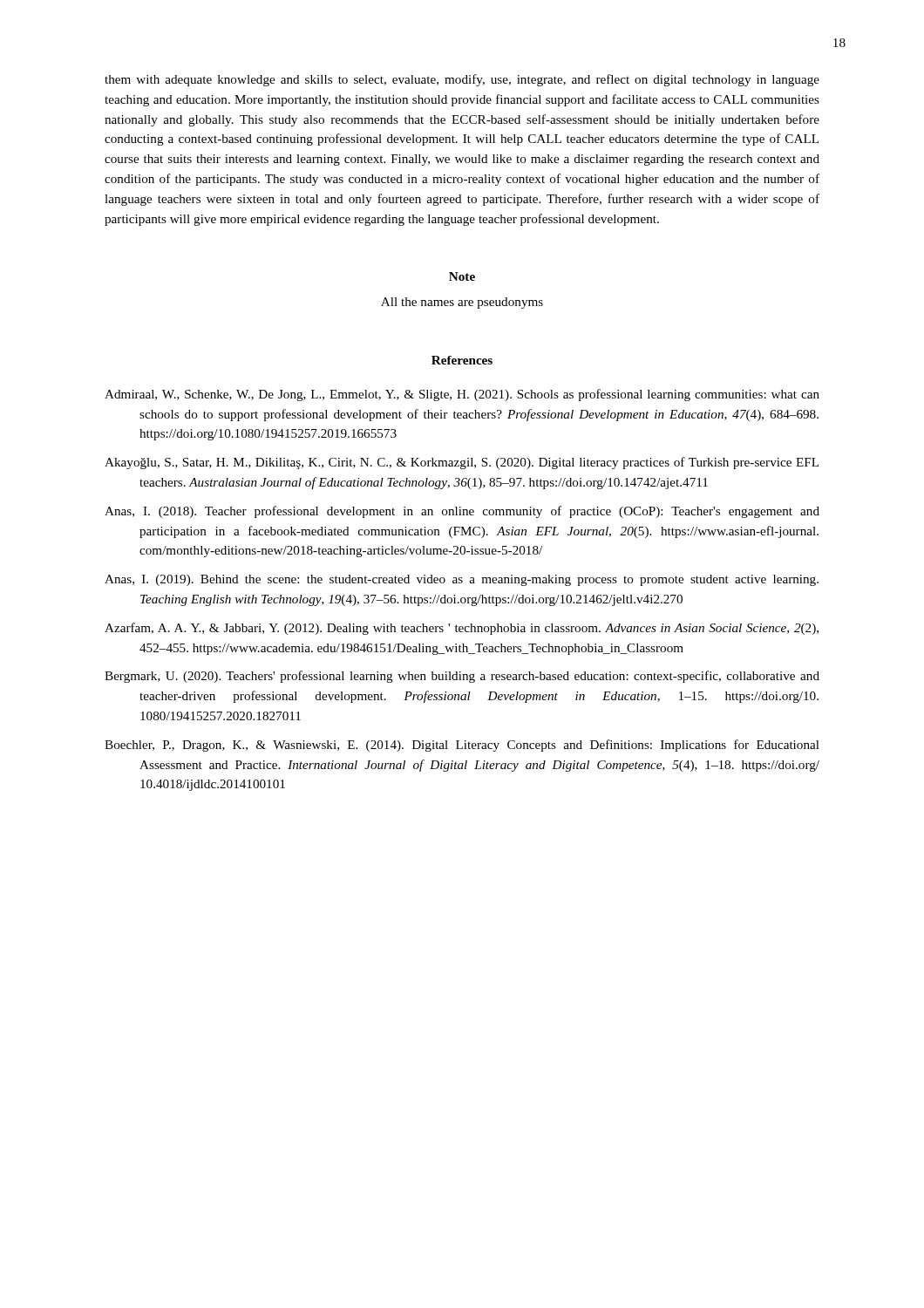
Task: Find the block on this page that starts "Anas, I. (2019). Behind"
Action: point(462,589)
